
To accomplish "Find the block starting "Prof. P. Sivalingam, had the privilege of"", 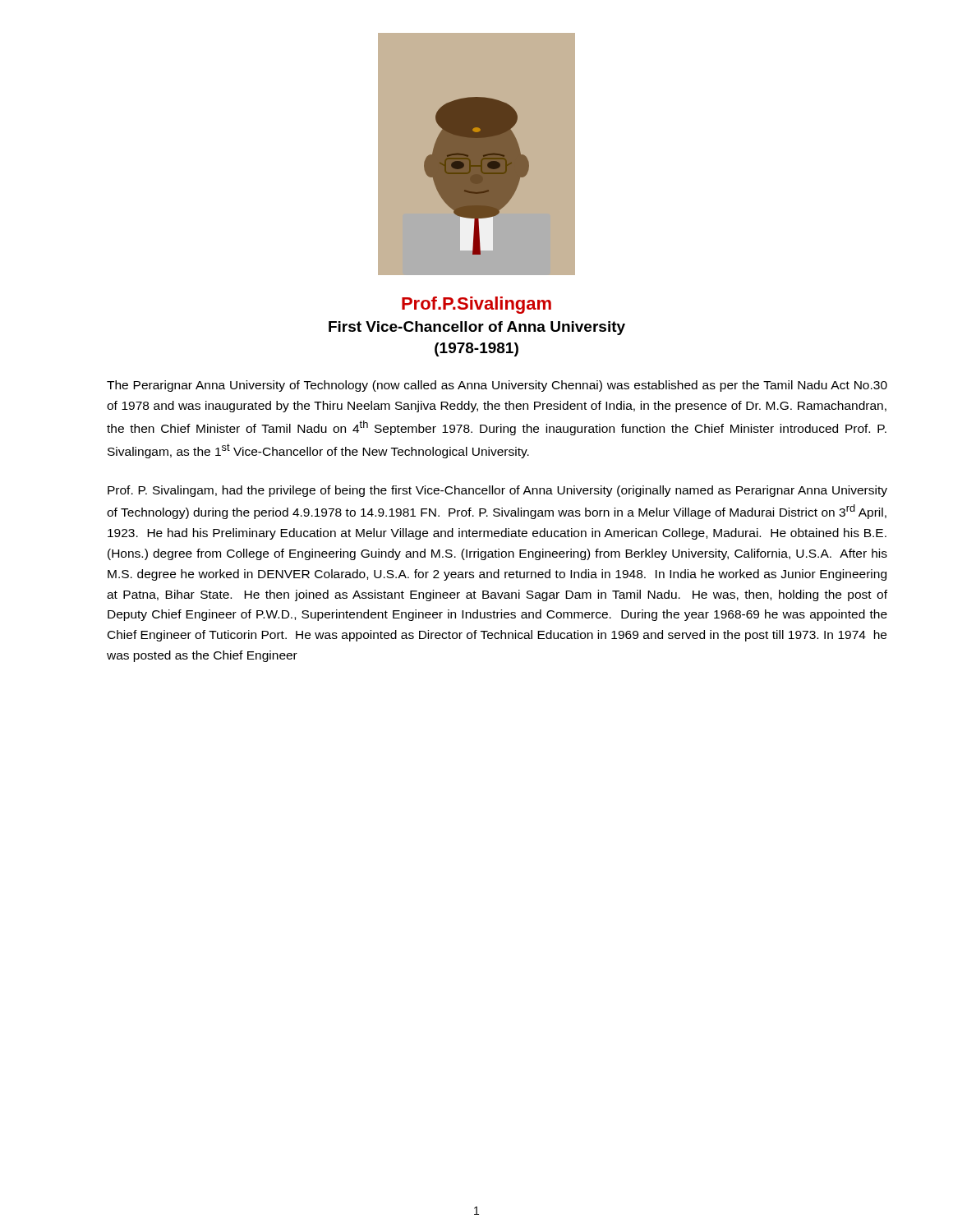I will (497, 573).
